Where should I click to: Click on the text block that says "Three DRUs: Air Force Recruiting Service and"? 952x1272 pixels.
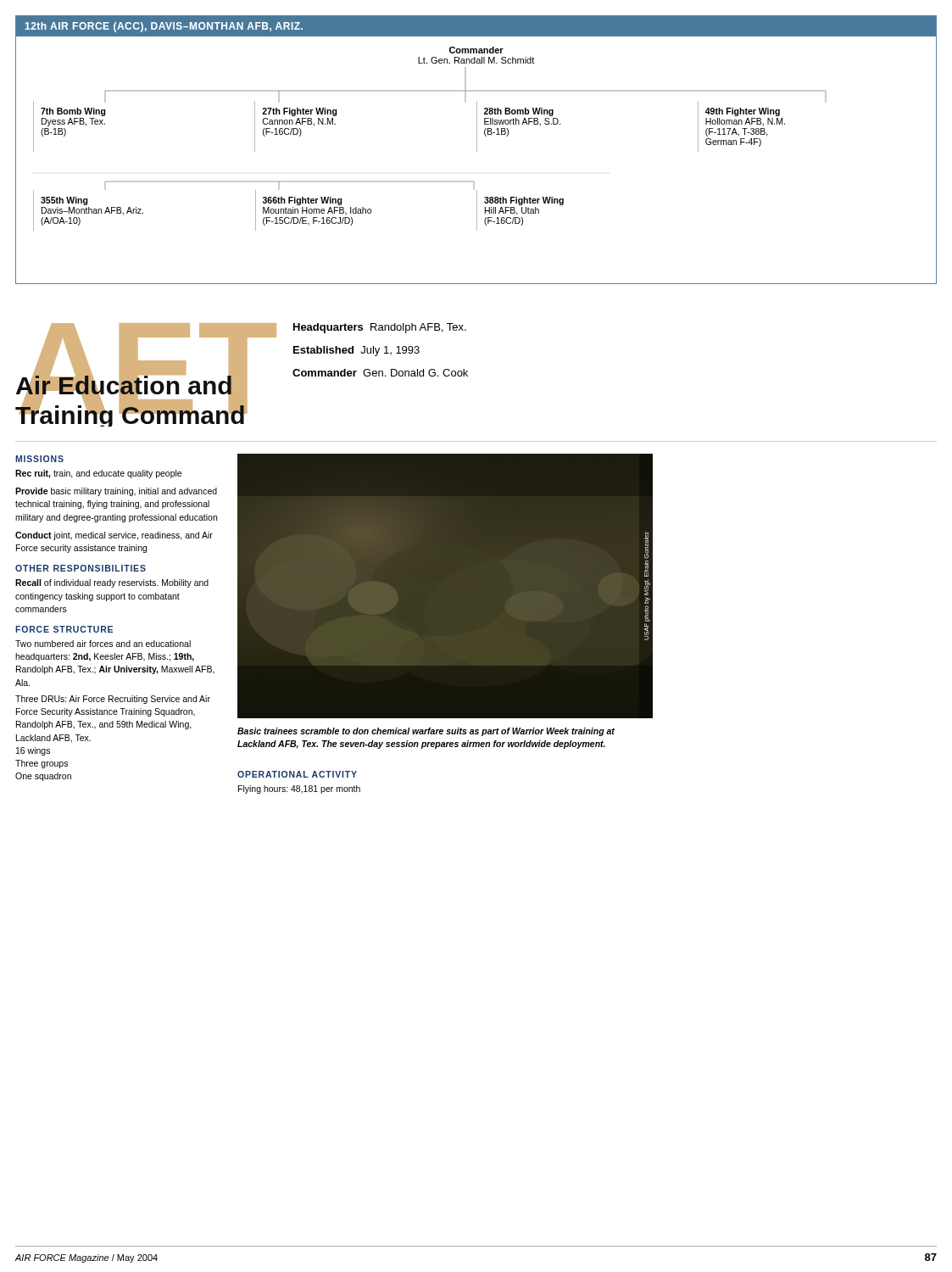[x=113, y=718]
